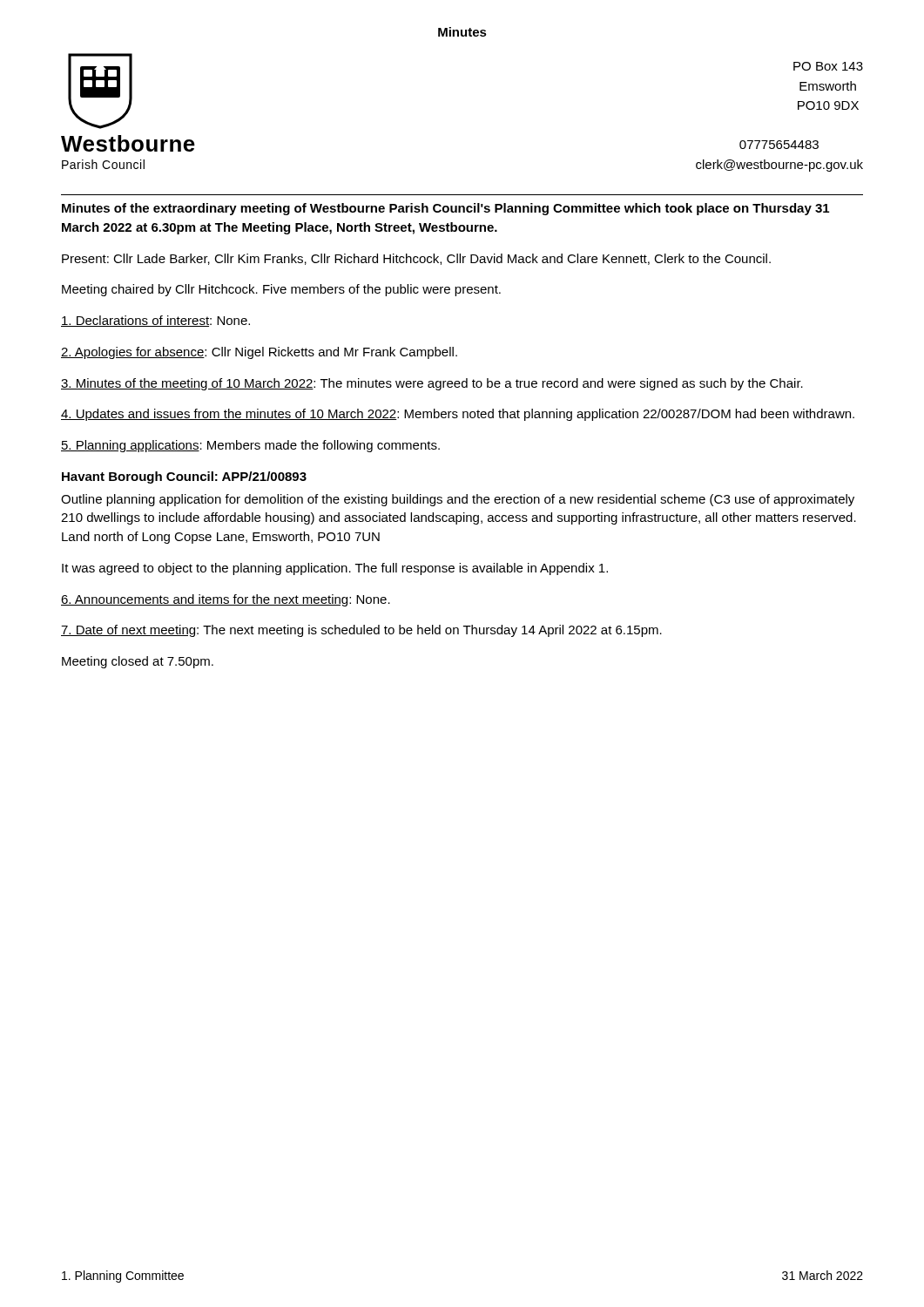Screen dimensions: 1307x924
Task: Click where it says "07775654483 clerk@westbourne-pc.gov.uk"
Action: coord(779,154)
